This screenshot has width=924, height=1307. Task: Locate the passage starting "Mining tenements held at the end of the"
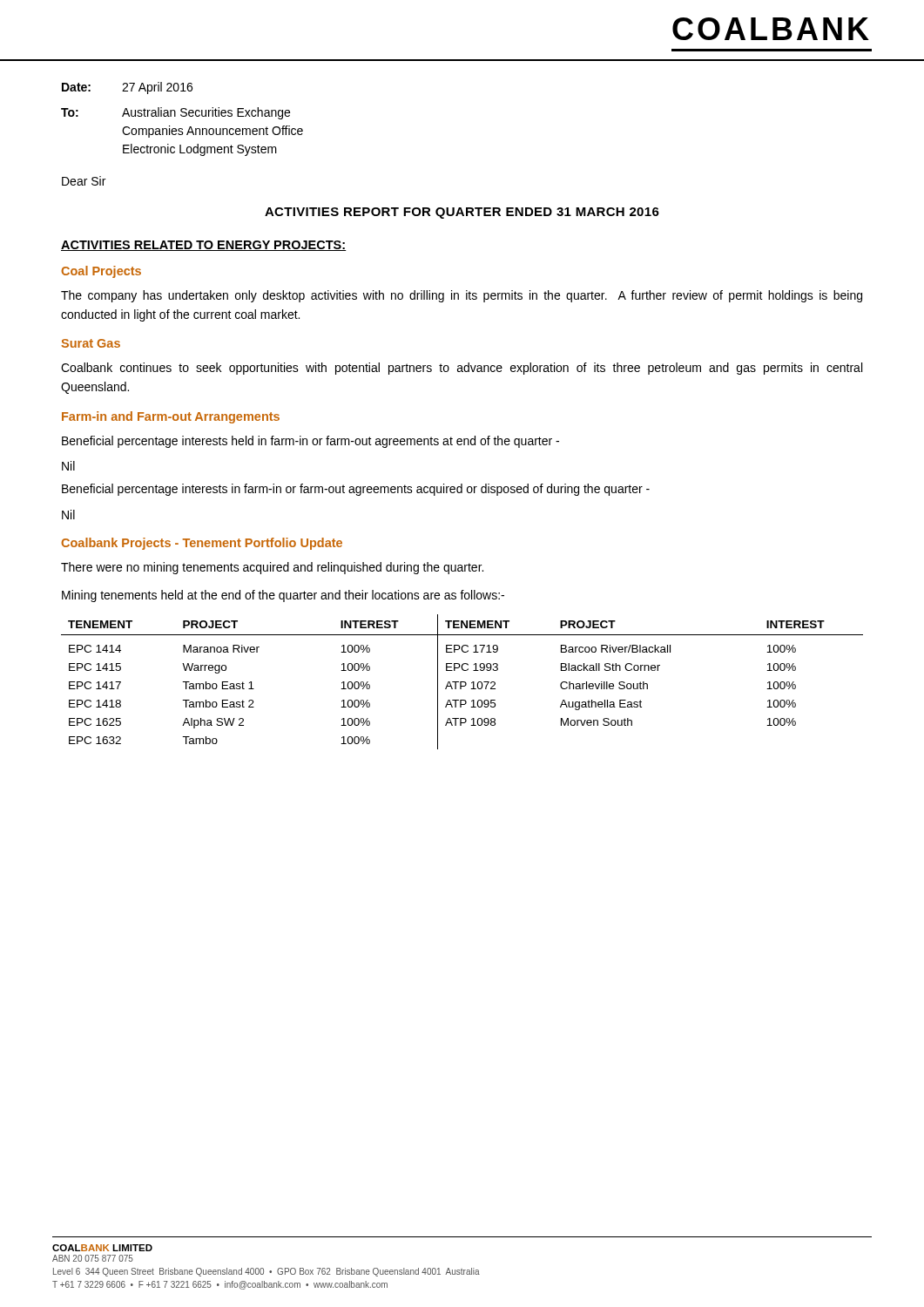point(283,595)
